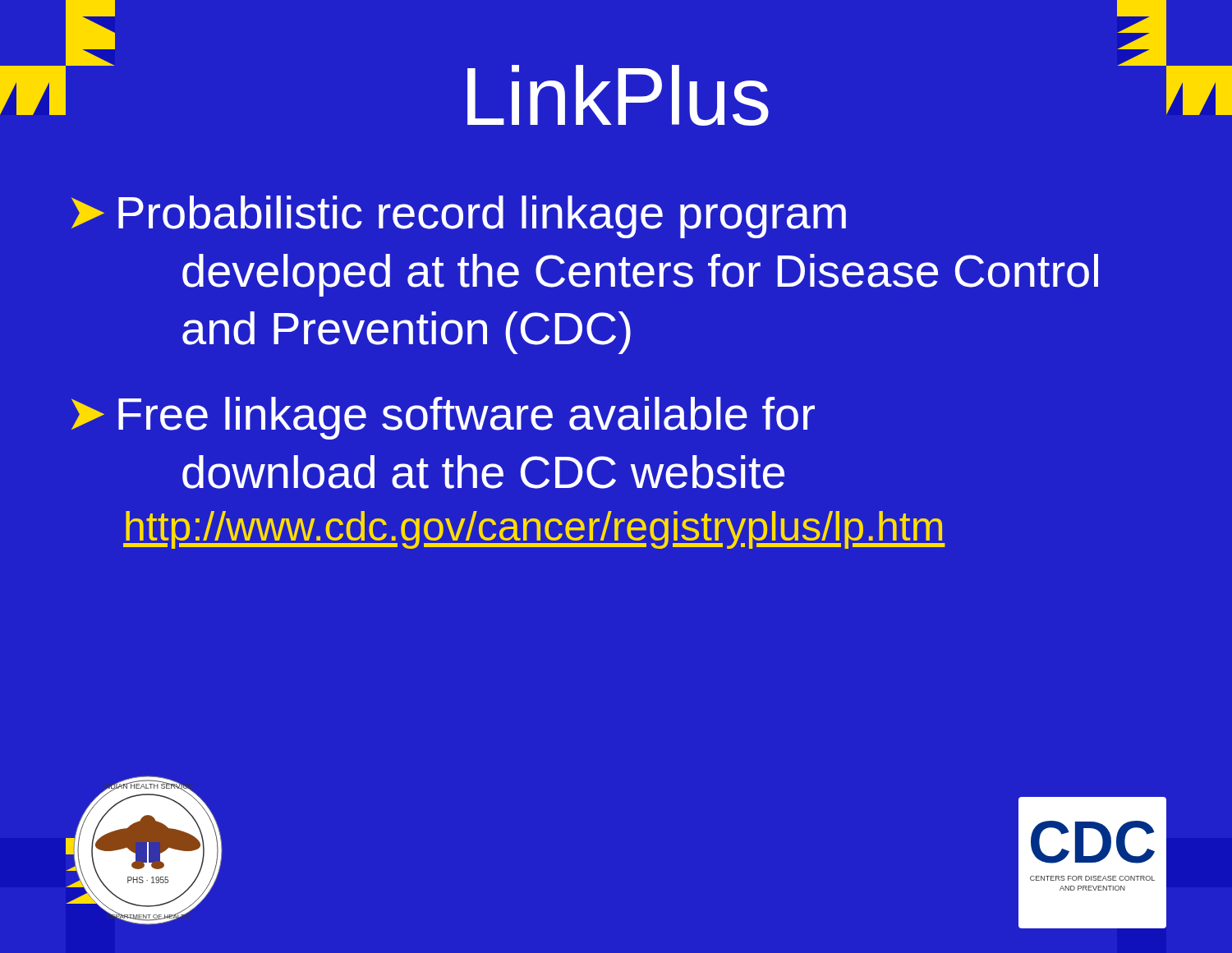Navigate to the element starting "➤Free linkage software available fordownload at the"
Viewport: 1232px width, 953px height.
point(616,469)
